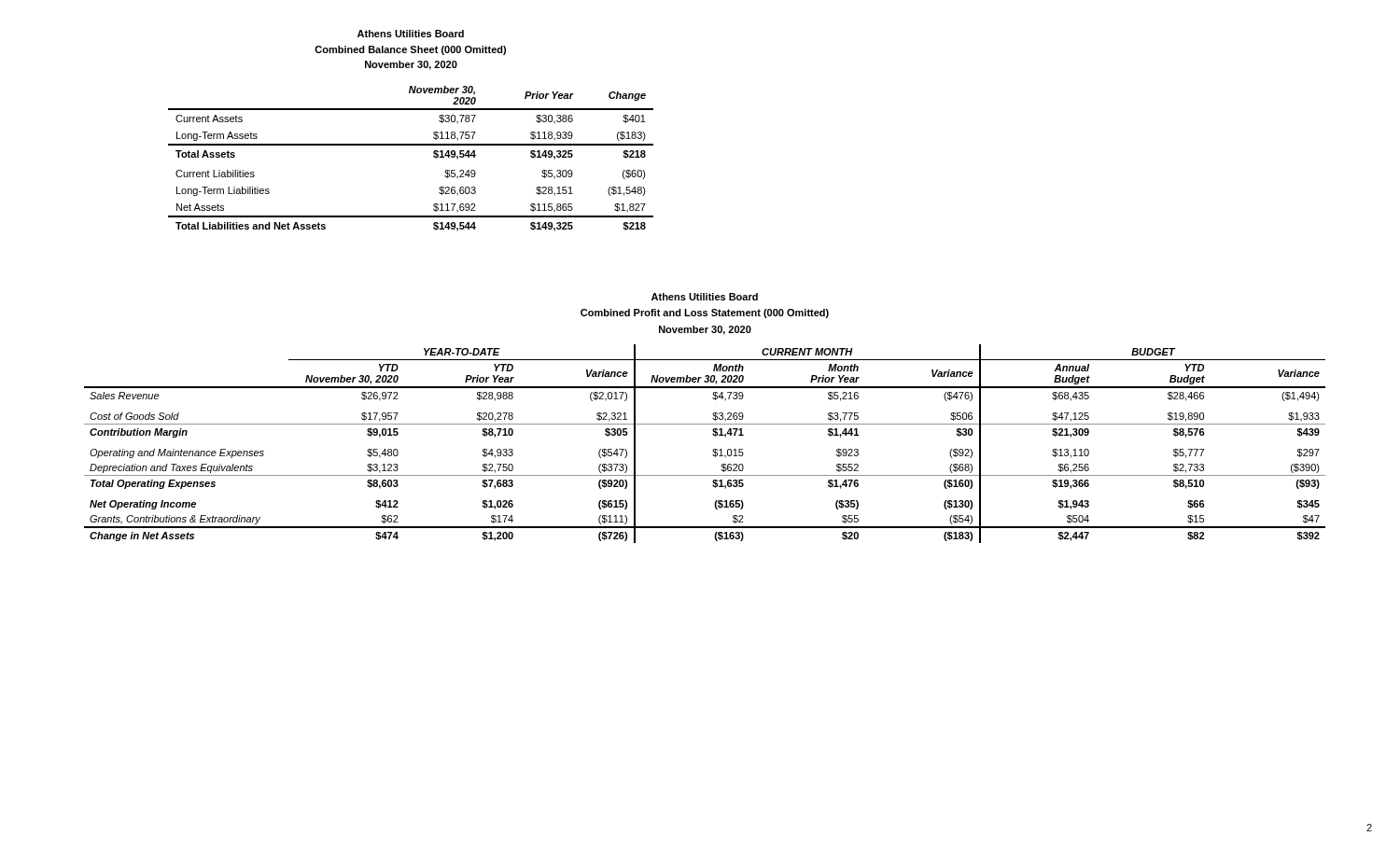Viewport: 1400px width, 850px height.
Task: Click on the table containing "Long-Term Assets"
Action: [411, 158]
